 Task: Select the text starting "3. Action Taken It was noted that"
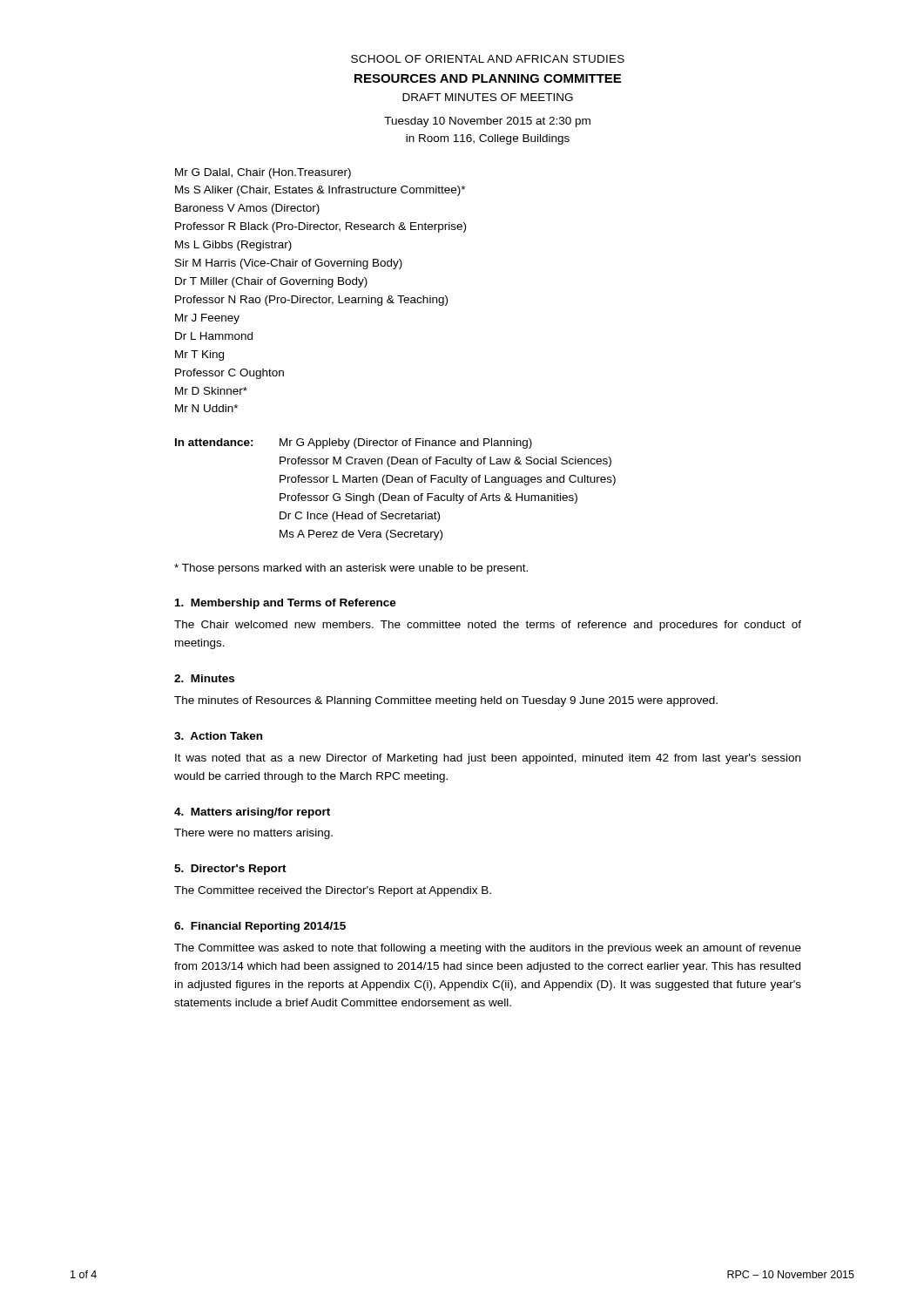(x=488, y=756)
